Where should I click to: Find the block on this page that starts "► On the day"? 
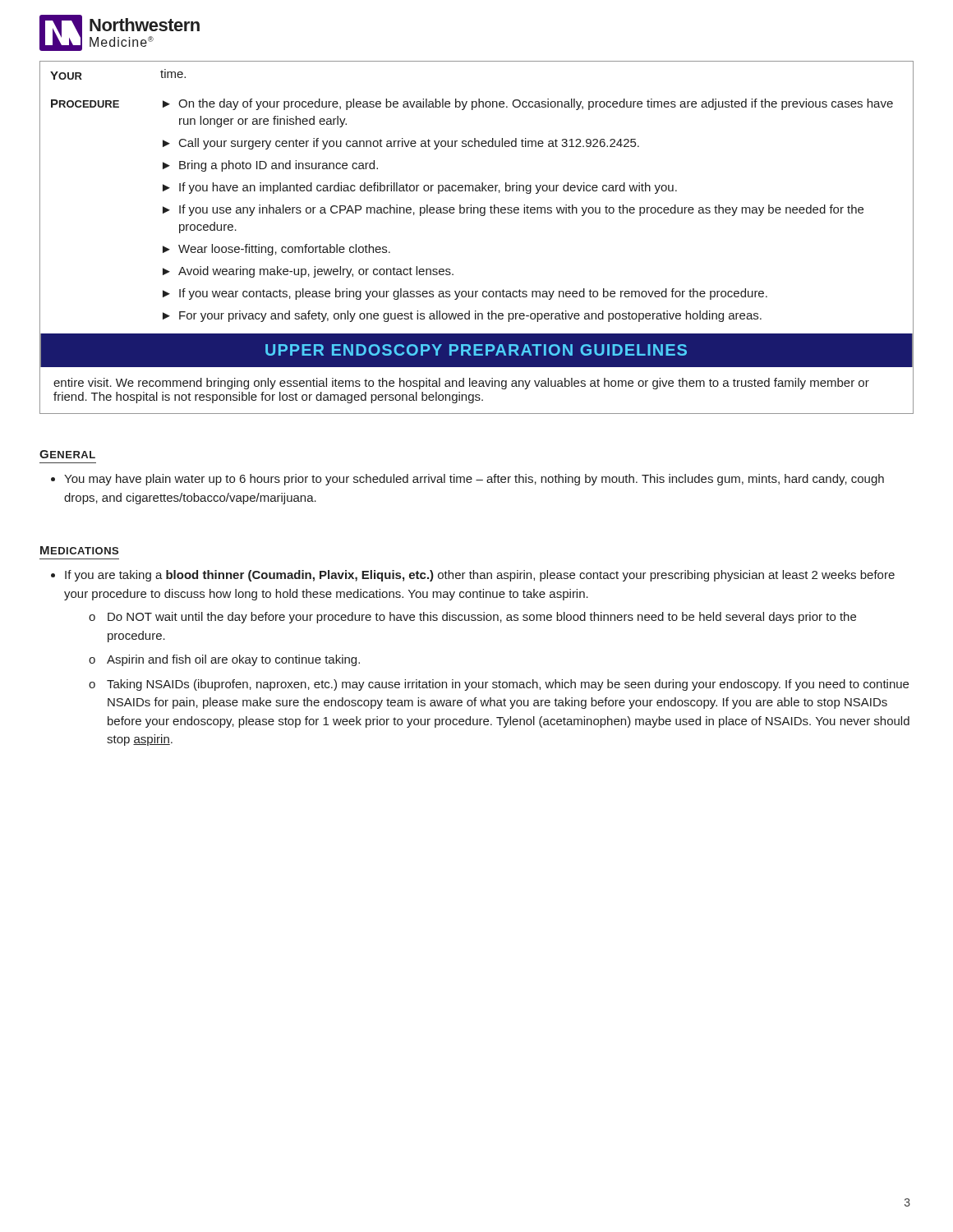(x=532, y=112)
